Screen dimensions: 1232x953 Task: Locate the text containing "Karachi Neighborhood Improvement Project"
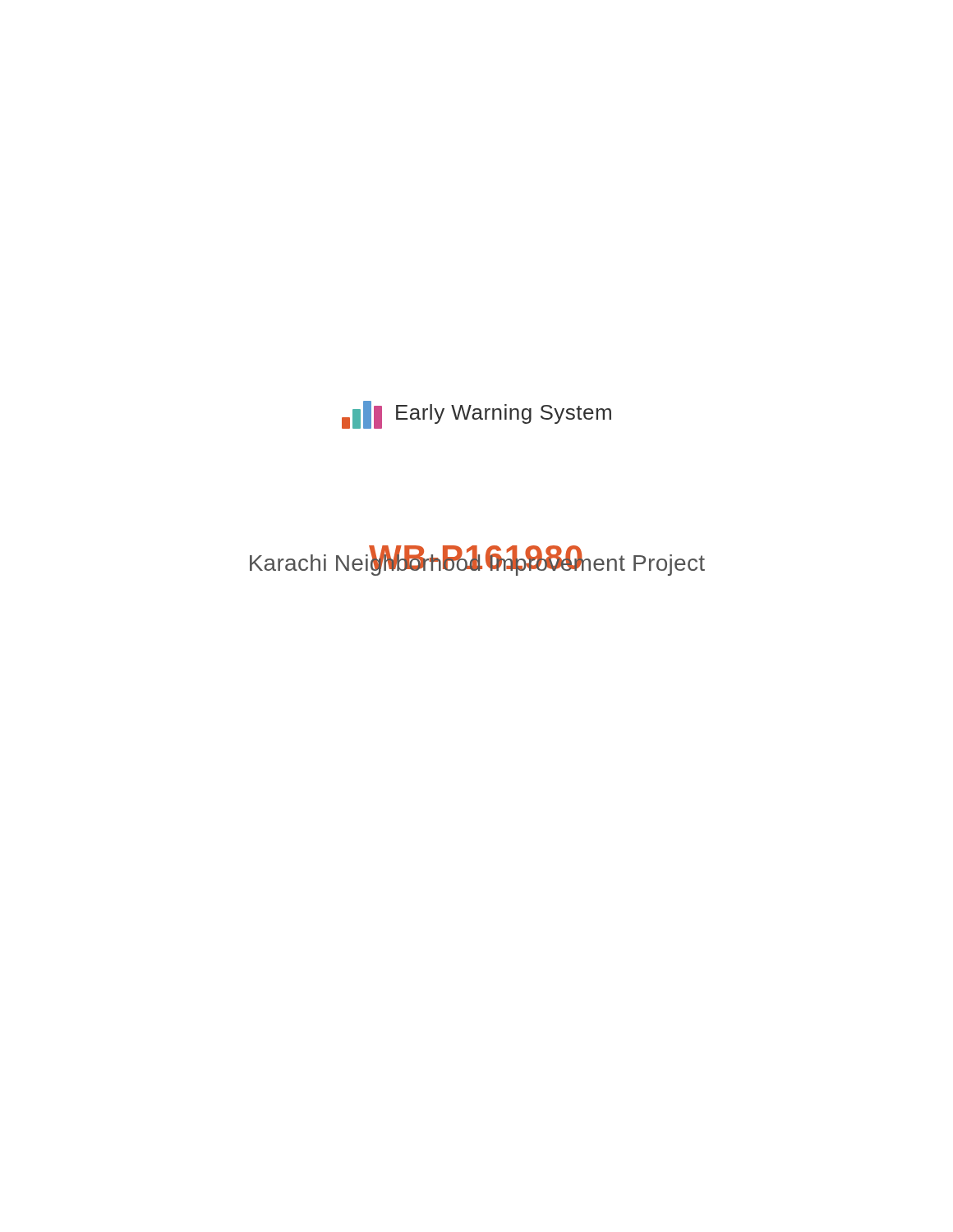(x=476, y=563)
